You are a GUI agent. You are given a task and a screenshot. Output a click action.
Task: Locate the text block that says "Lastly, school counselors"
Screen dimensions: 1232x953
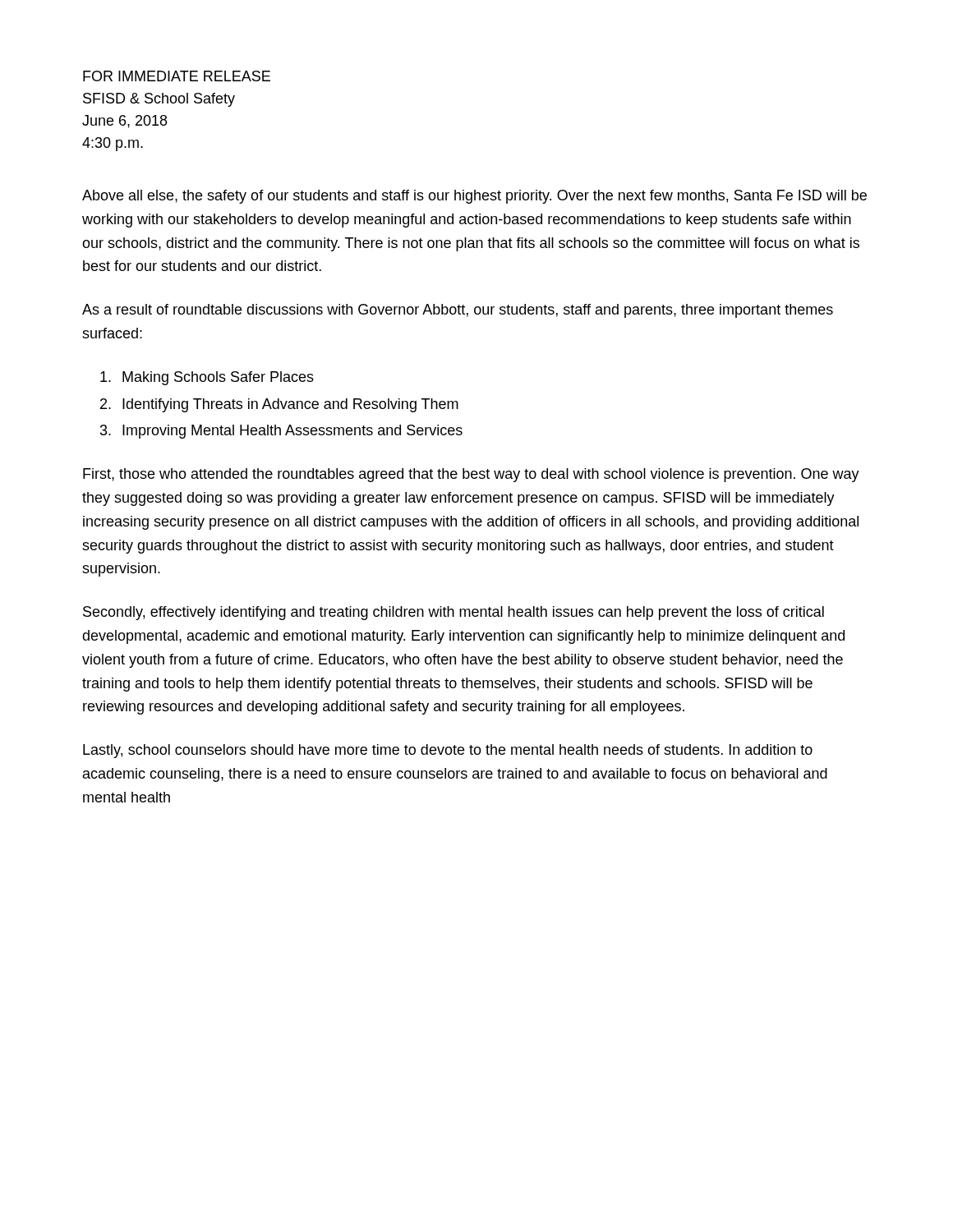[455, 774]
